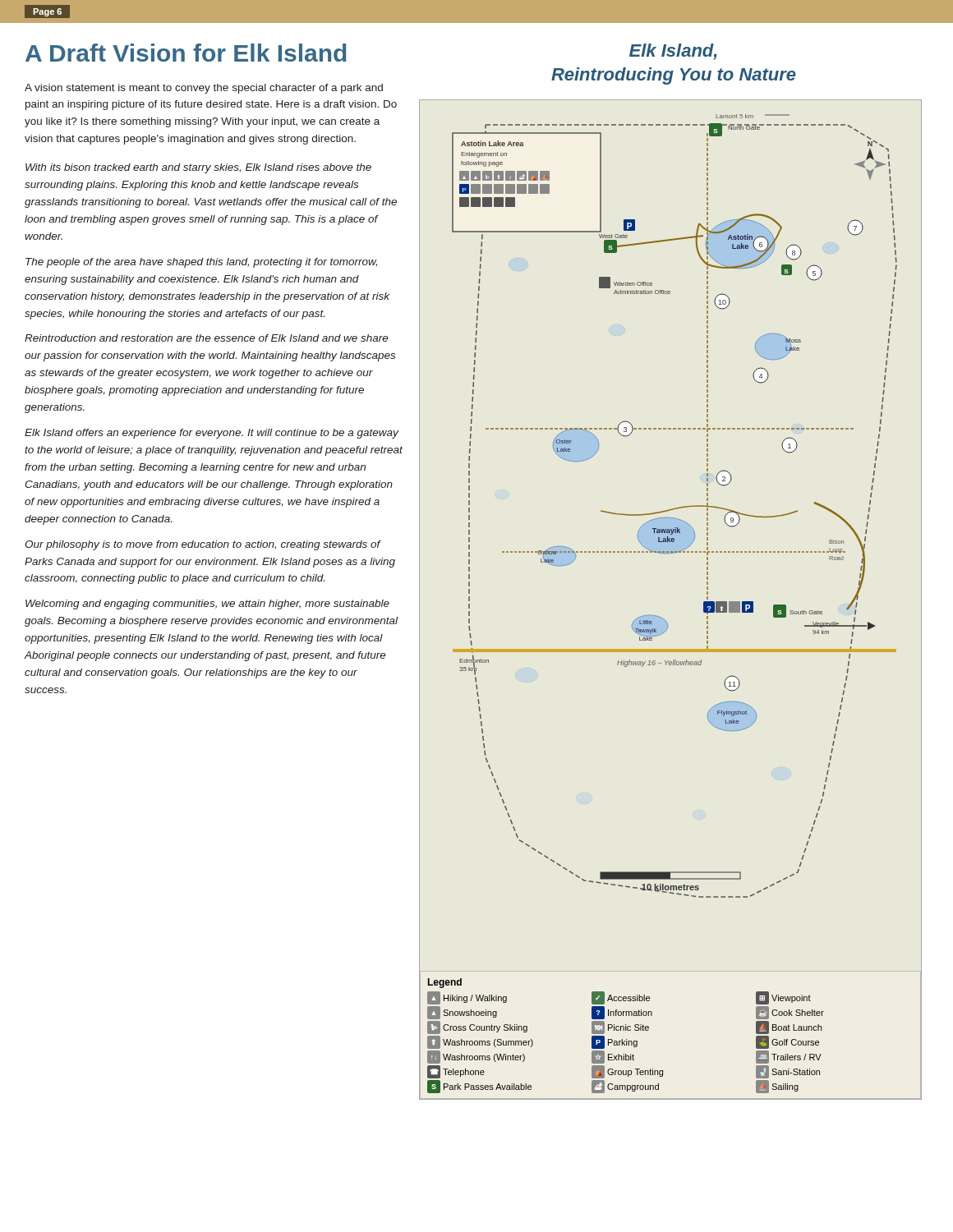Locate the block of text that opens with "Welcoming and engaging communities, we attain"

coord(211,647)
